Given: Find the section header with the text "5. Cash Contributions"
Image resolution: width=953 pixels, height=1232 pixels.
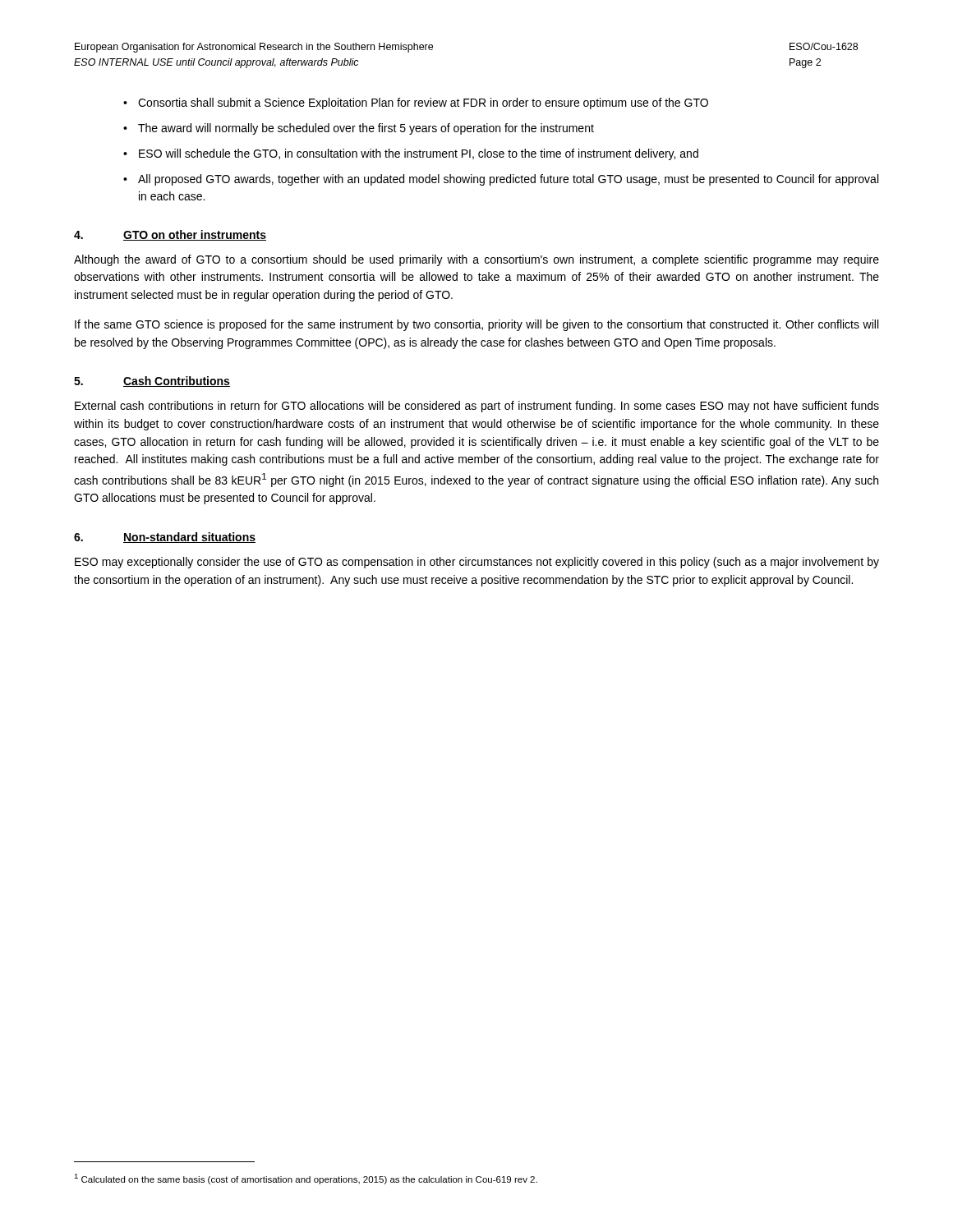Looking at the screenshot, I should coord(152,381).
